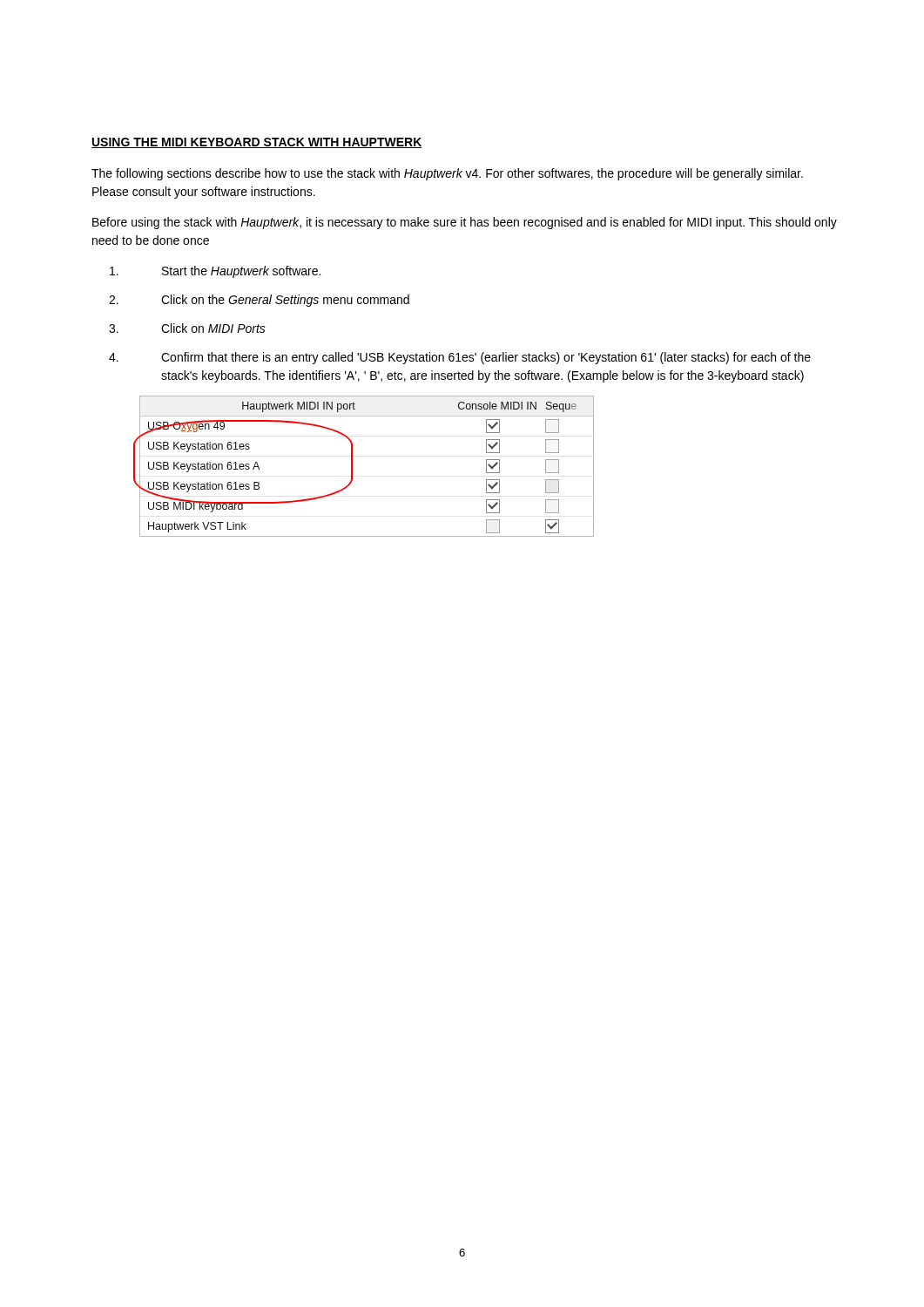
Task: Locate the screenshot
Action: tap(490, 466)
